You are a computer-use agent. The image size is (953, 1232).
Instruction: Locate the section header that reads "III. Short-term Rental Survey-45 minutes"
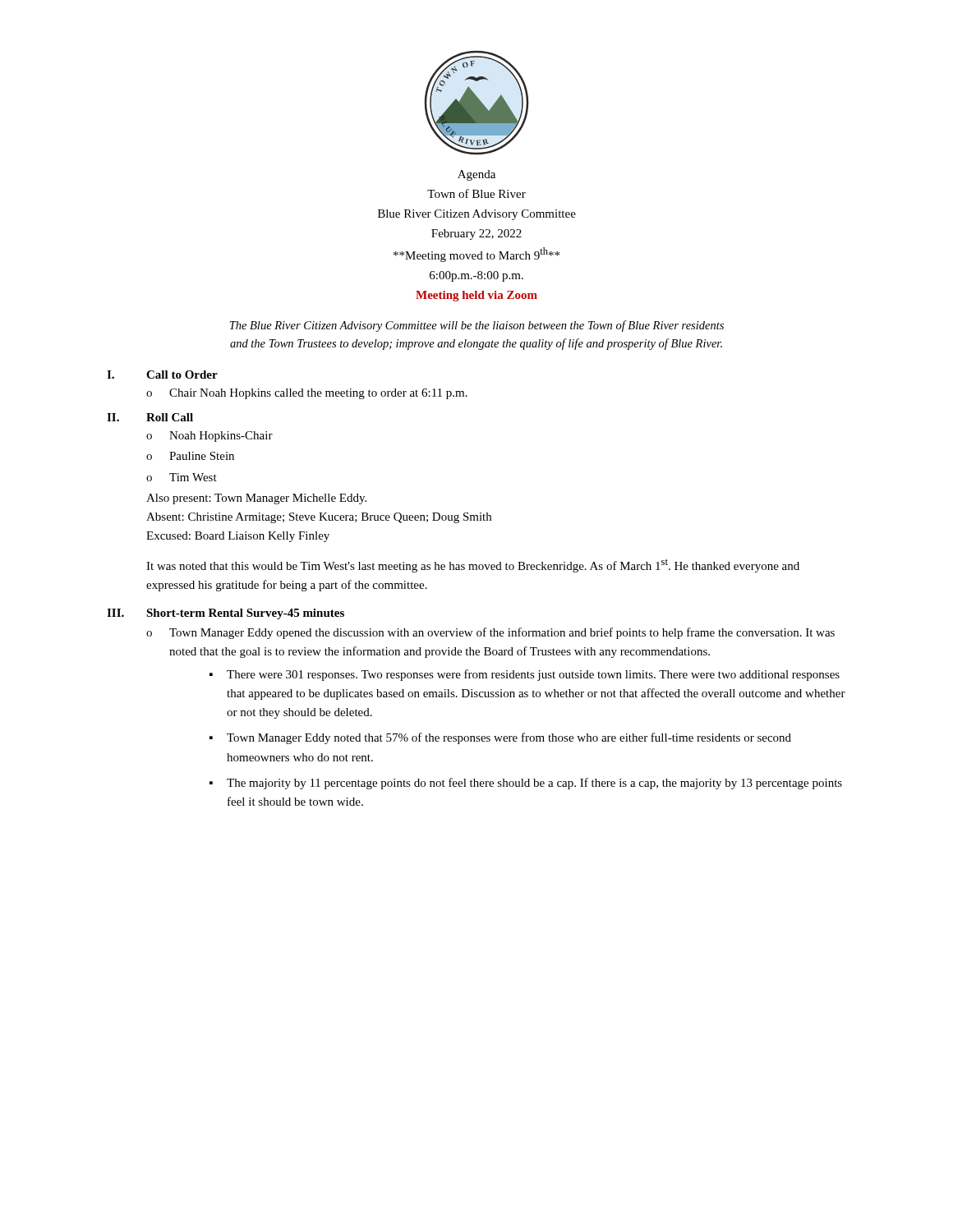[226, 613]
